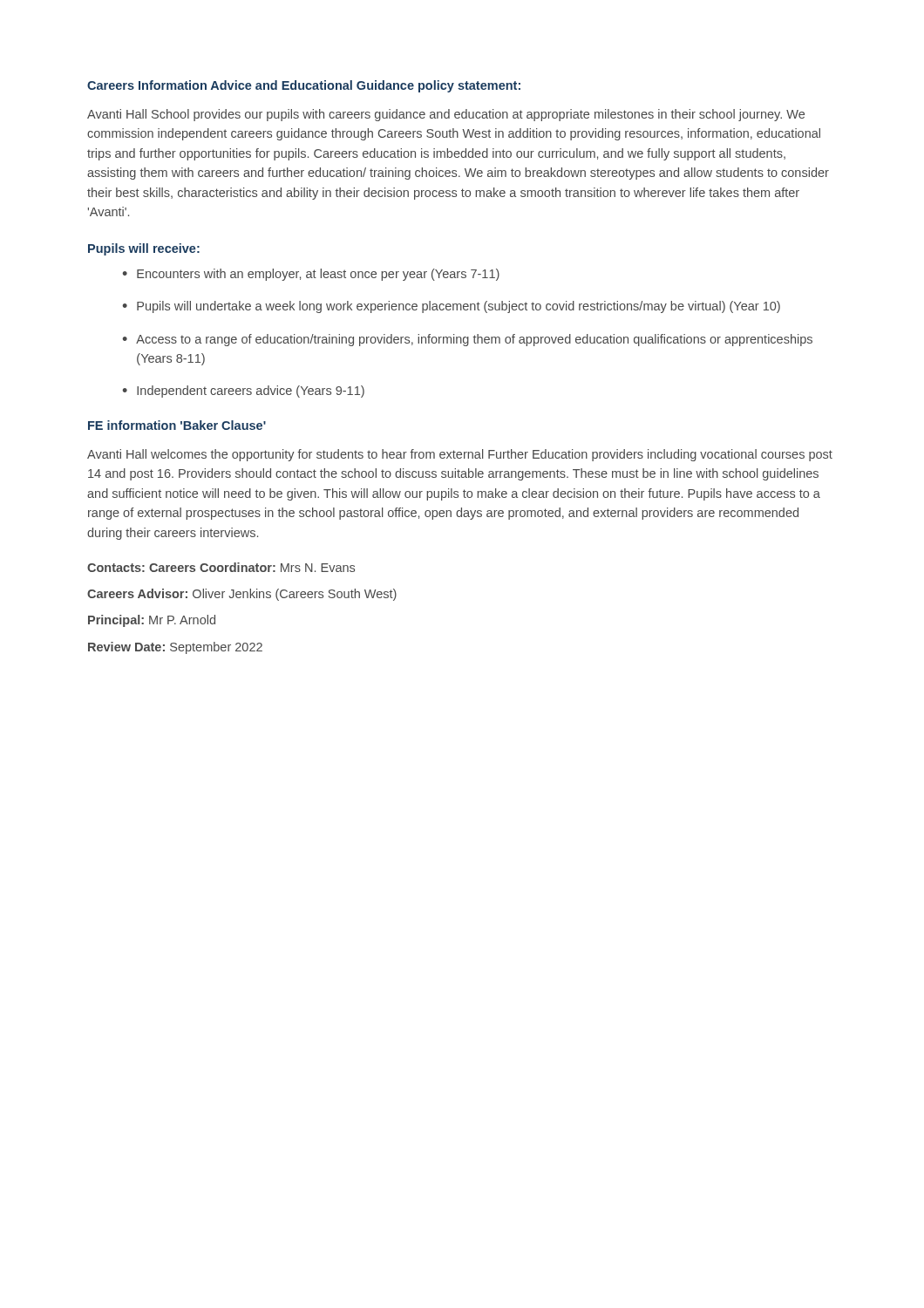Image resolution: width=924 pixels, height=1308 pixels.
Task: Navigate to the text starting "• Access to a range of"
Action: coord(479,349)
